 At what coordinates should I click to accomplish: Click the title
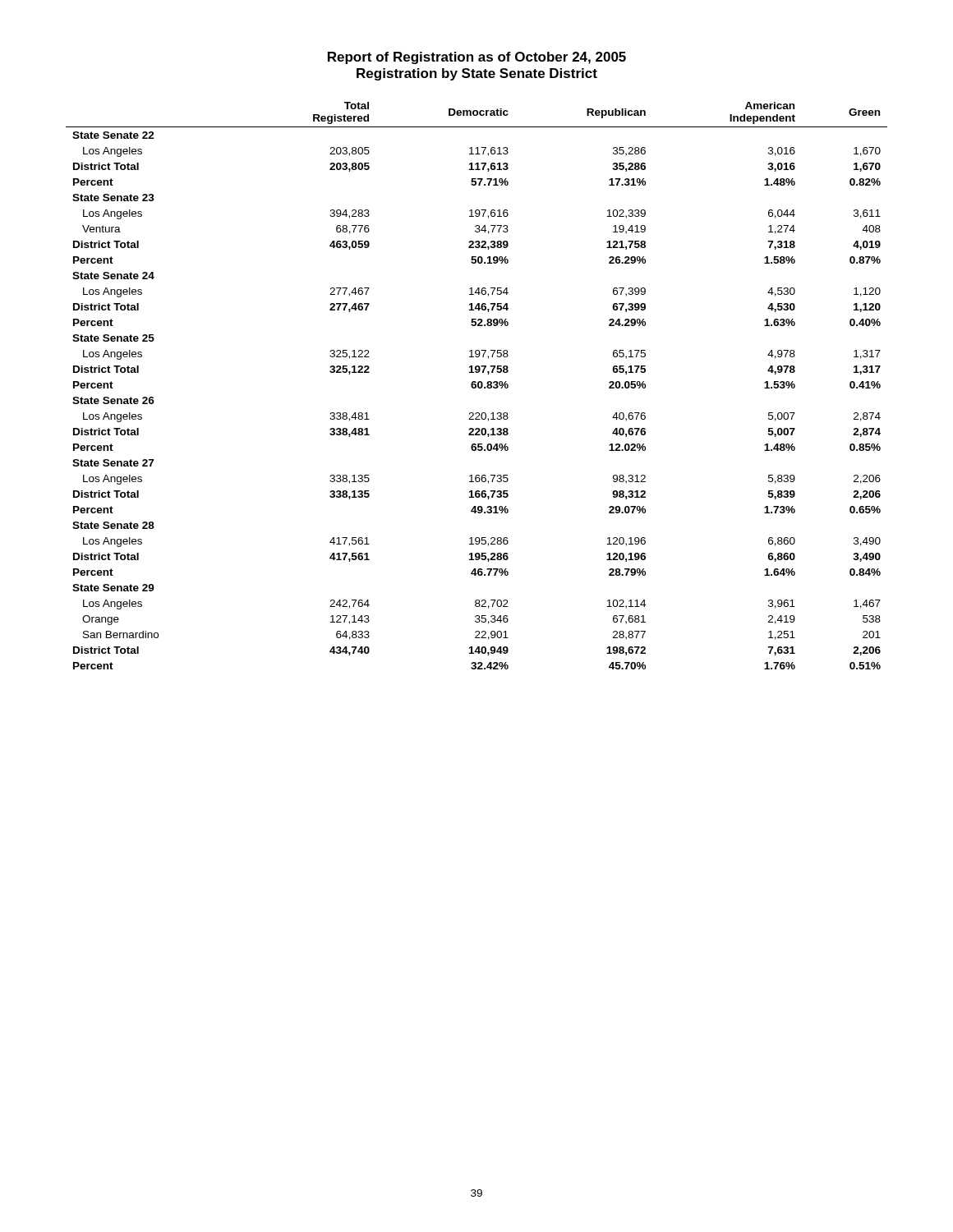[x=476, y=66]
